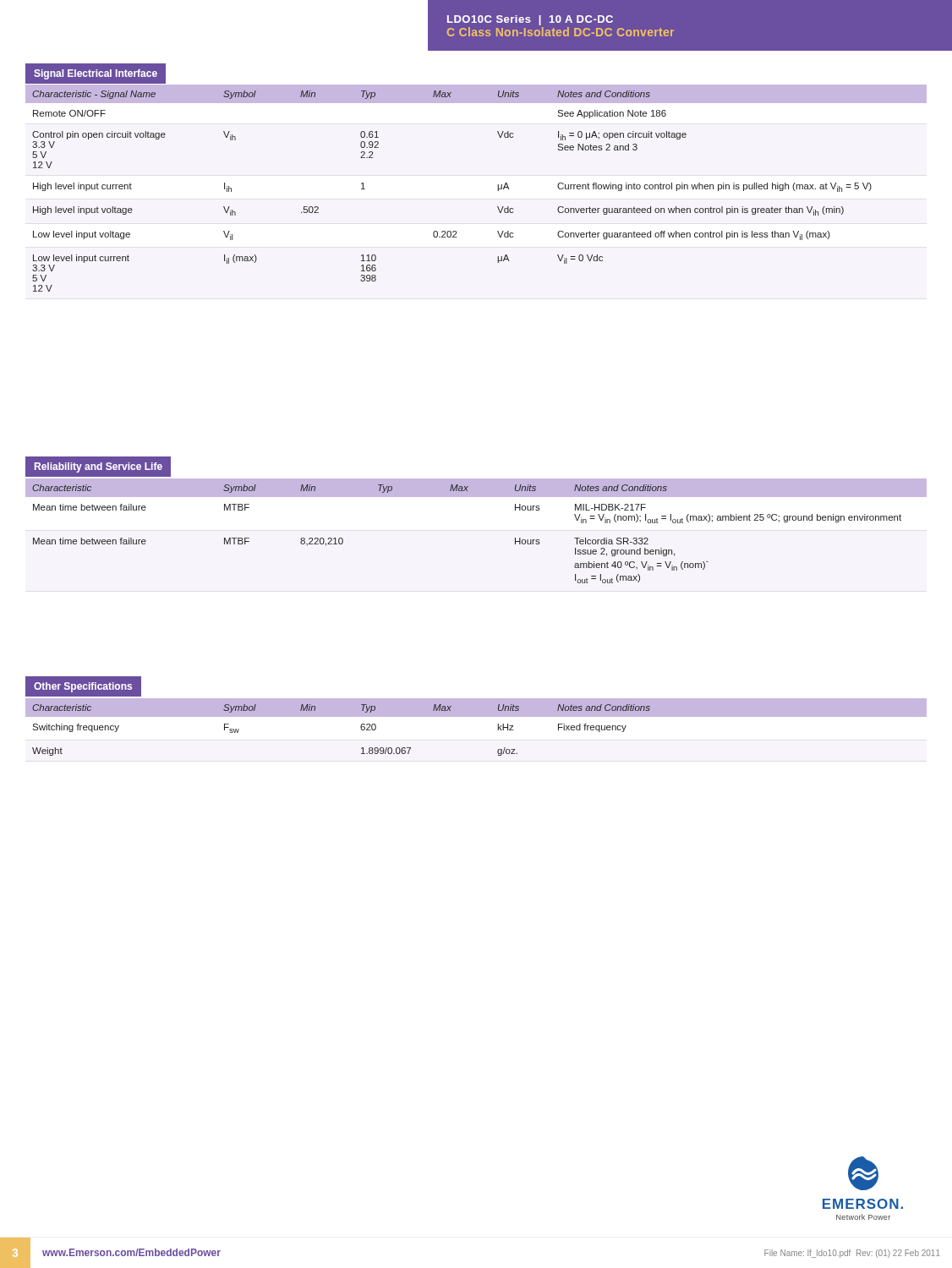Click on the table containing "Telcordia SR-332 Issue"

pos(476,535)
